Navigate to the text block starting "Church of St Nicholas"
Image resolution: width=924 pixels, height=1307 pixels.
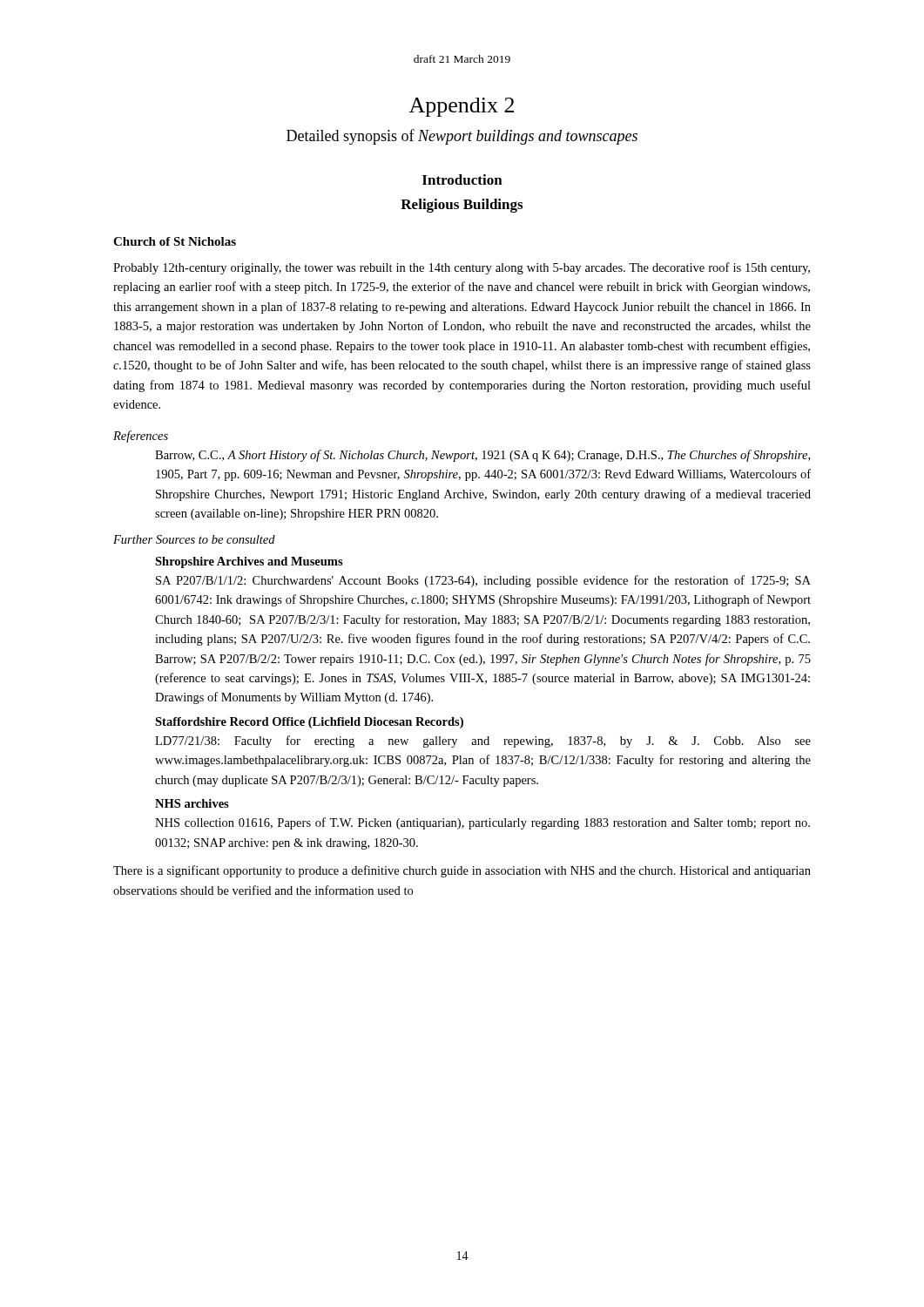click(175, 241)
